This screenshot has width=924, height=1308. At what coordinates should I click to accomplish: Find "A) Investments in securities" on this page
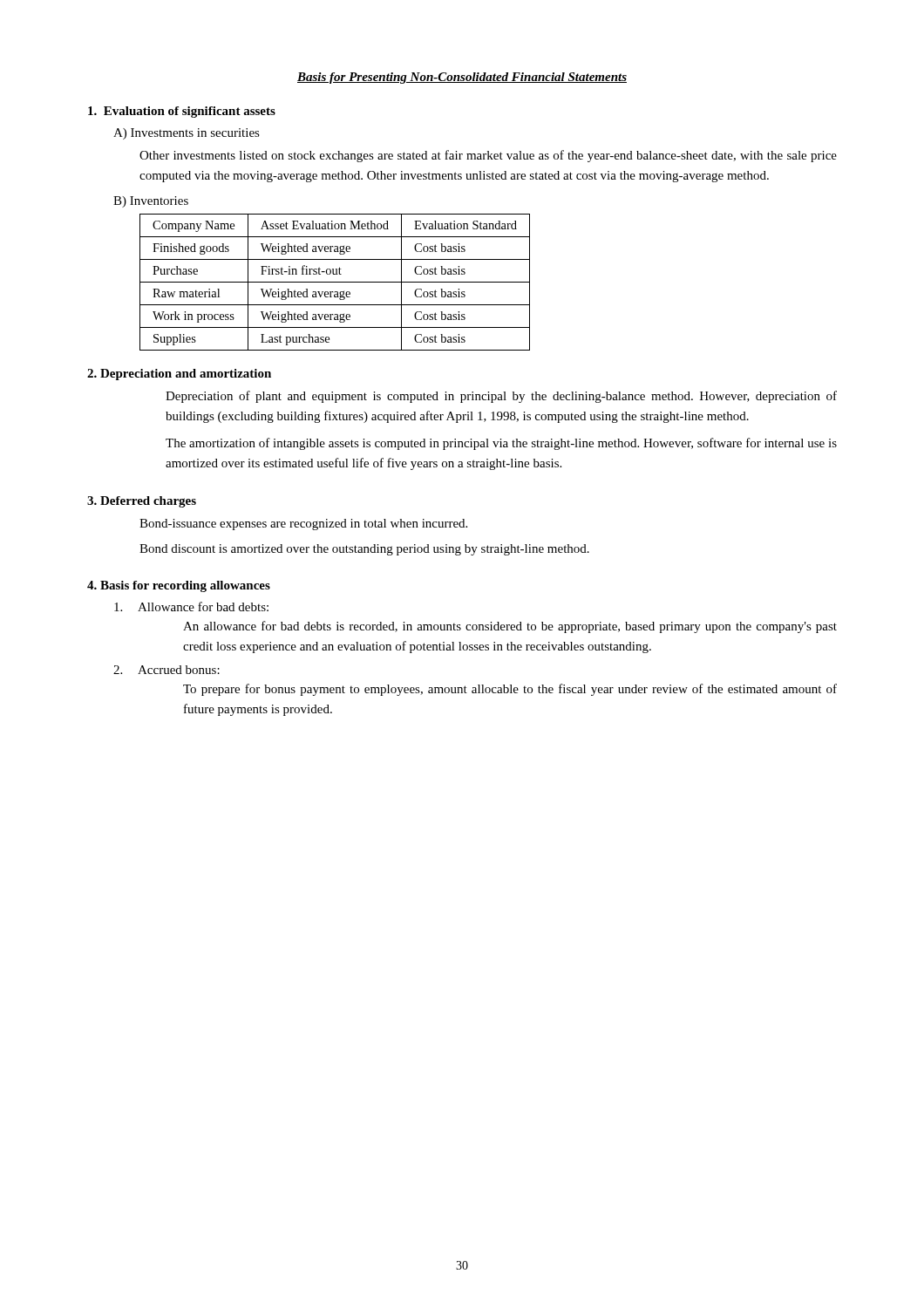[186, 133]
